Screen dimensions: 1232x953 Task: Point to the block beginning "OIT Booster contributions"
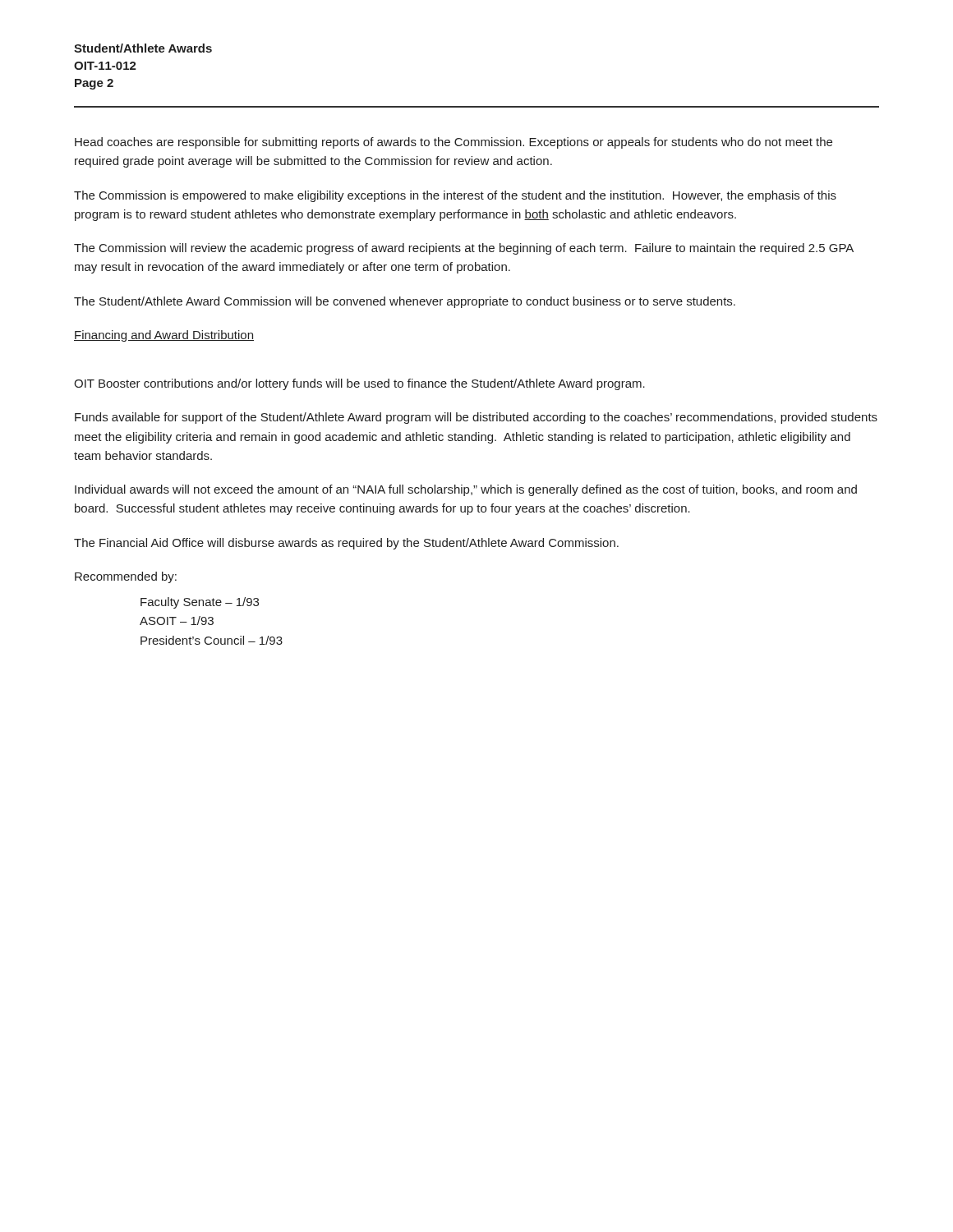(x=360, y=383)
